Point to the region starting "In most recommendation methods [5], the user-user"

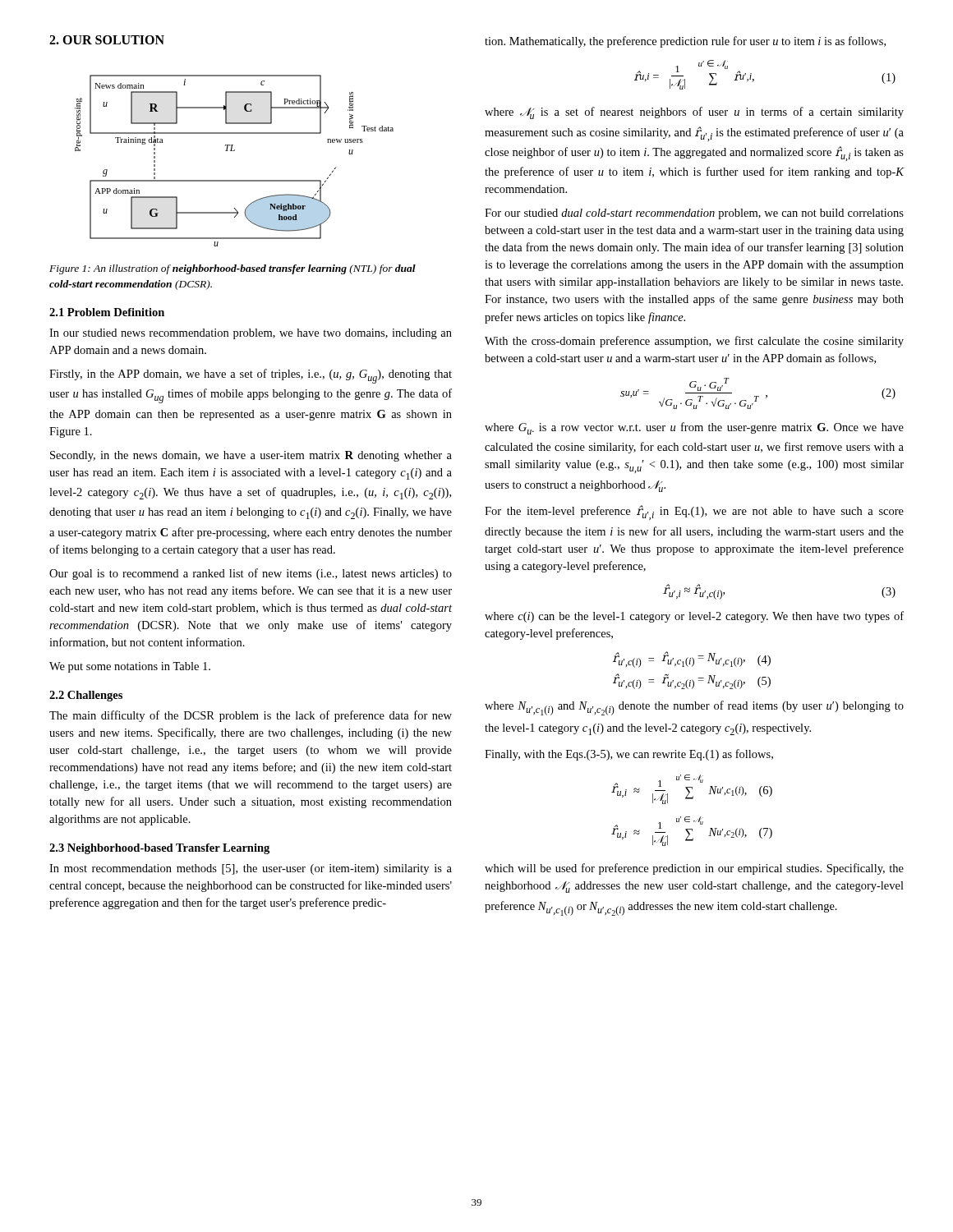click(251, 886)
